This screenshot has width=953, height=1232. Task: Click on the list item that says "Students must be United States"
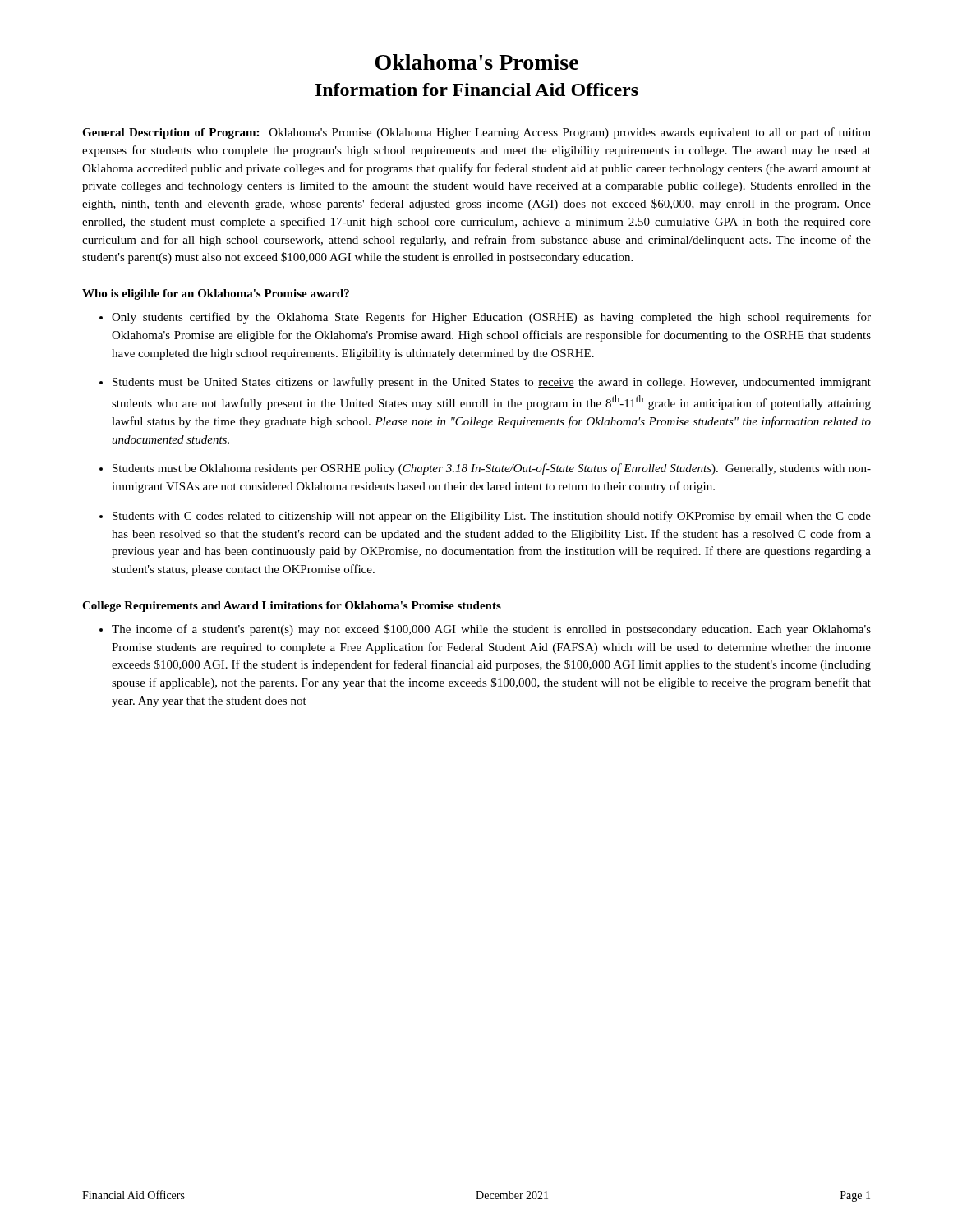click(491, 411)
